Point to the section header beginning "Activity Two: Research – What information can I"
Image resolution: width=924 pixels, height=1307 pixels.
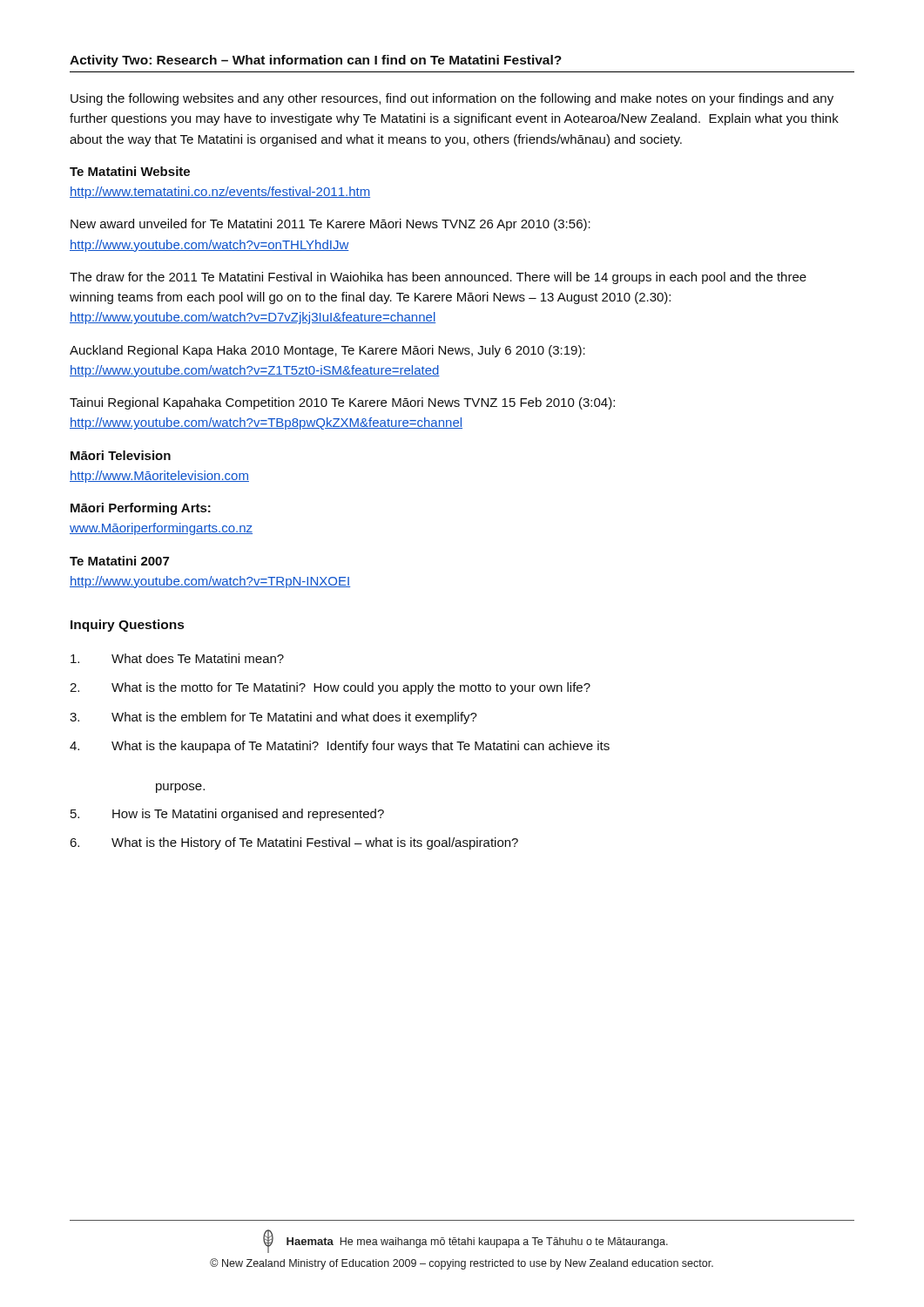tap(316, 60)
